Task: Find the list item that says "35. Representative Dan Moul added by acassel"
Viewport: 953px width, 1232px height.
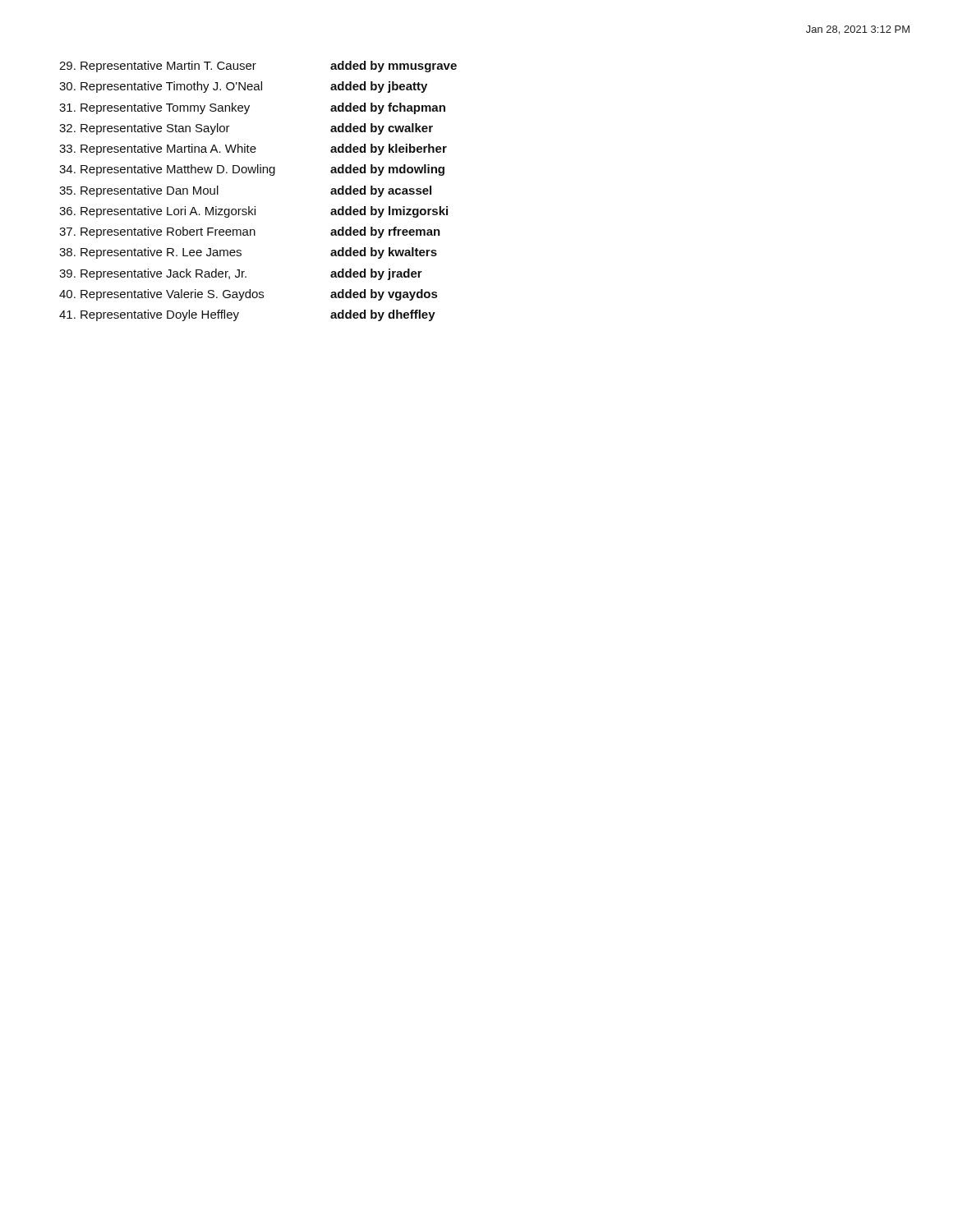Action: coord(134,191)
